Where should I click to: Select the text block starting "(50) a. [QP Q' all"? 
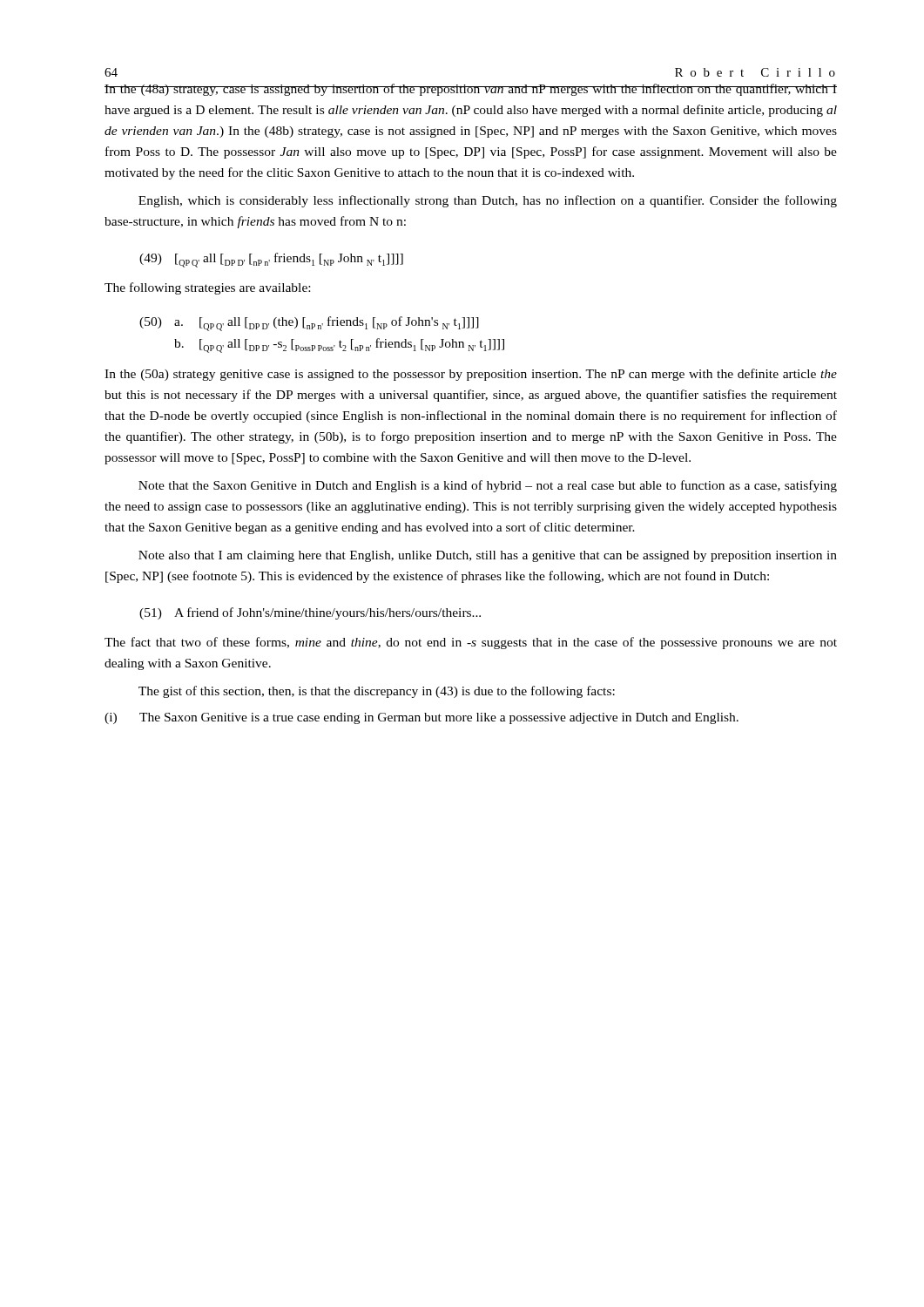[488, 333]
